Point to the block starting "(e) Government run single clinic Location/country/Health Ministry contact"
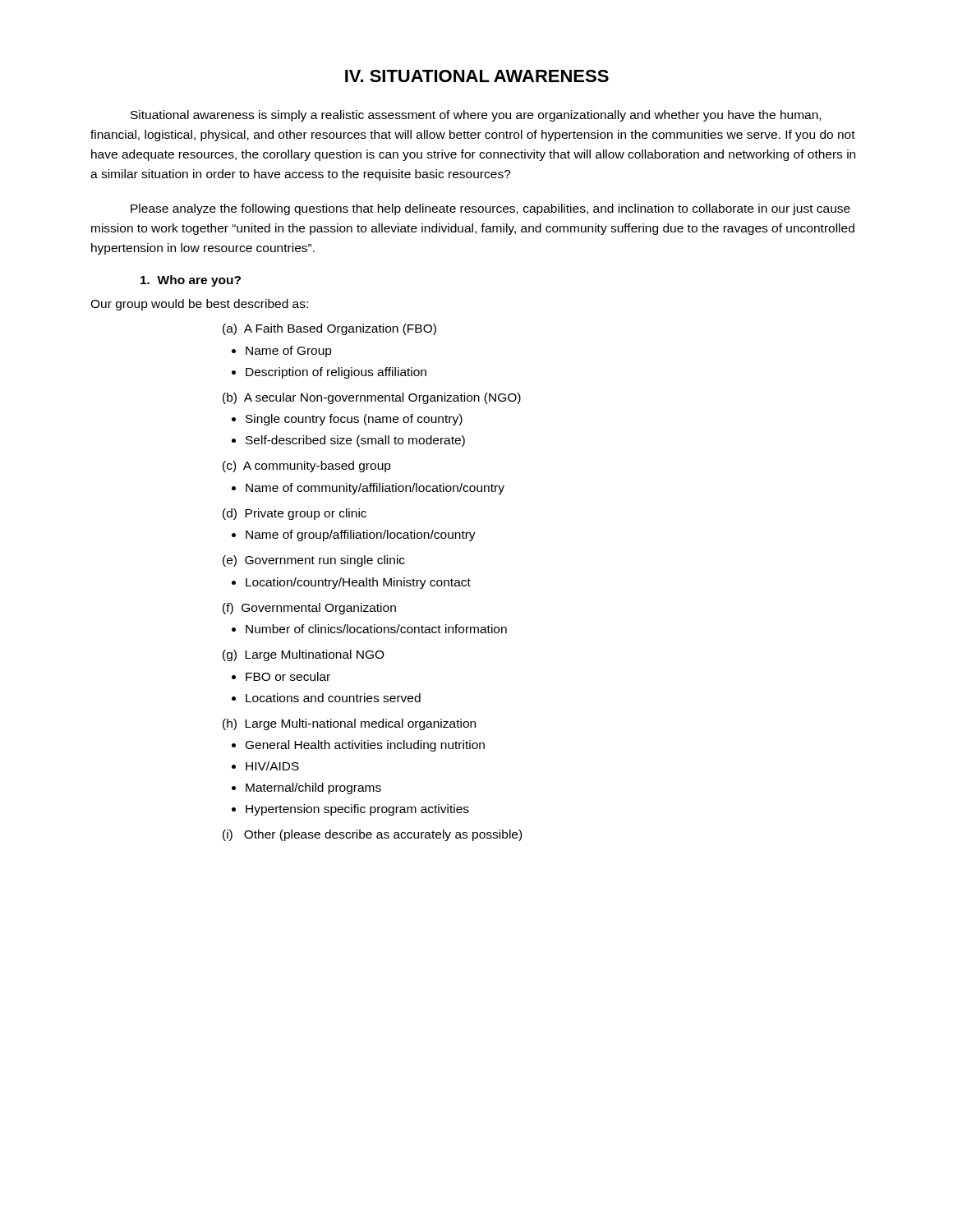The image size is (953, 1232). click(314, 561)
